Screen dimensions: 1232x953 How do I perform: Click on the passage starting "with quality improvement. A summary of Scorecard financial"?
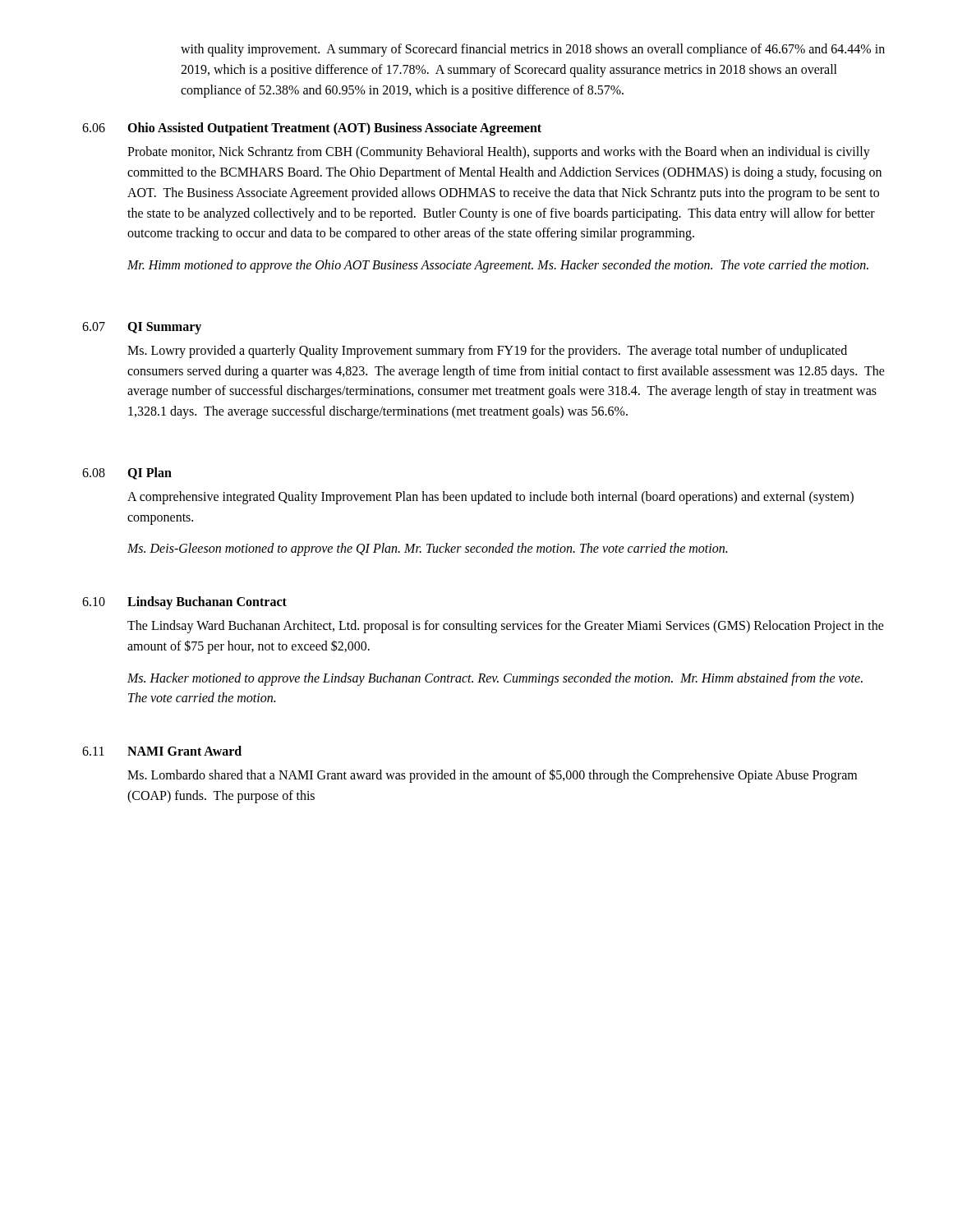pyautogui.click(x=533, y=69)
